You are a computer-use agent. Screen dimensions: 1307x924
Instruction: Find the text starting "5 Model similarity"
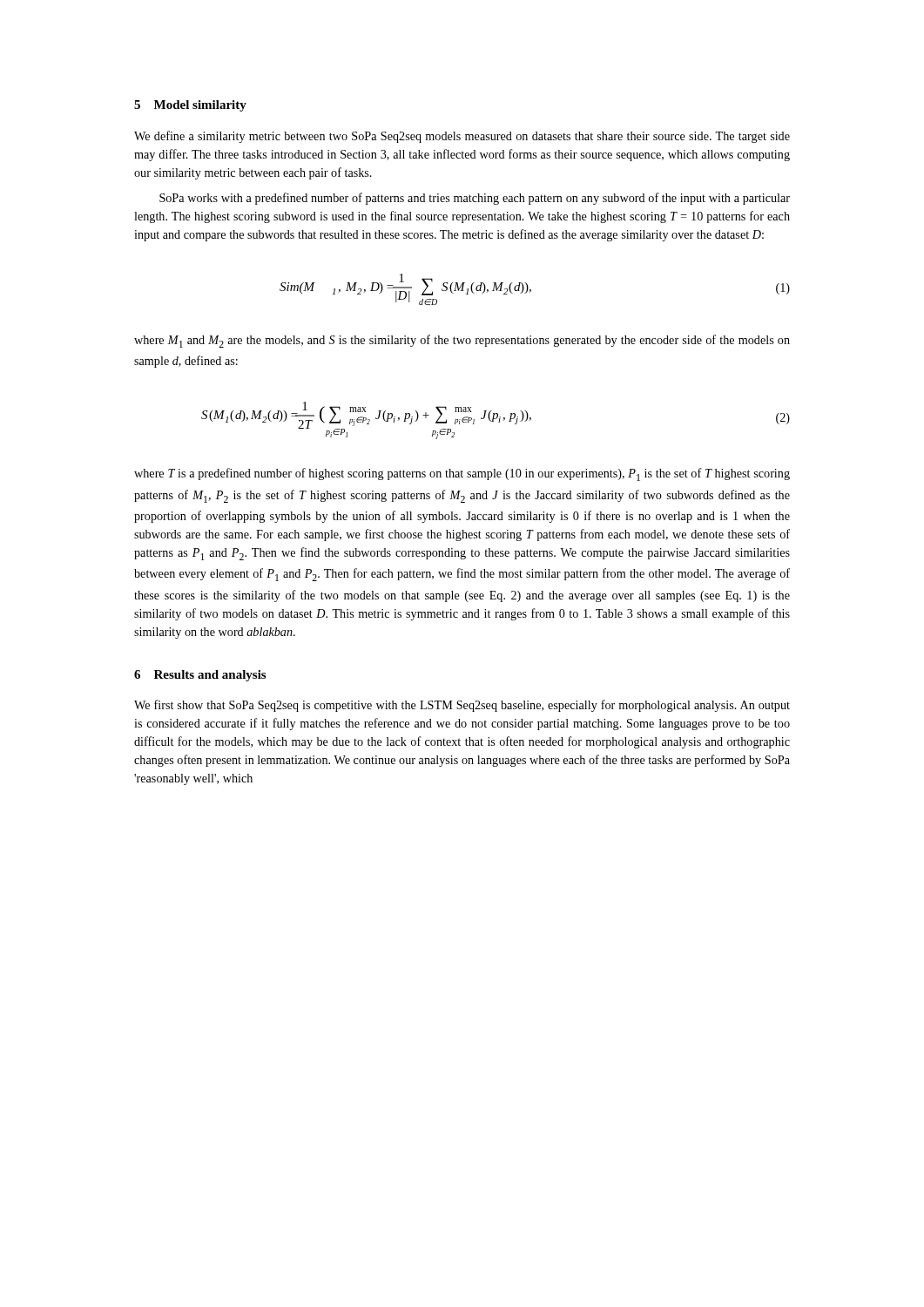pyautogui.click(x=190, y=105)
